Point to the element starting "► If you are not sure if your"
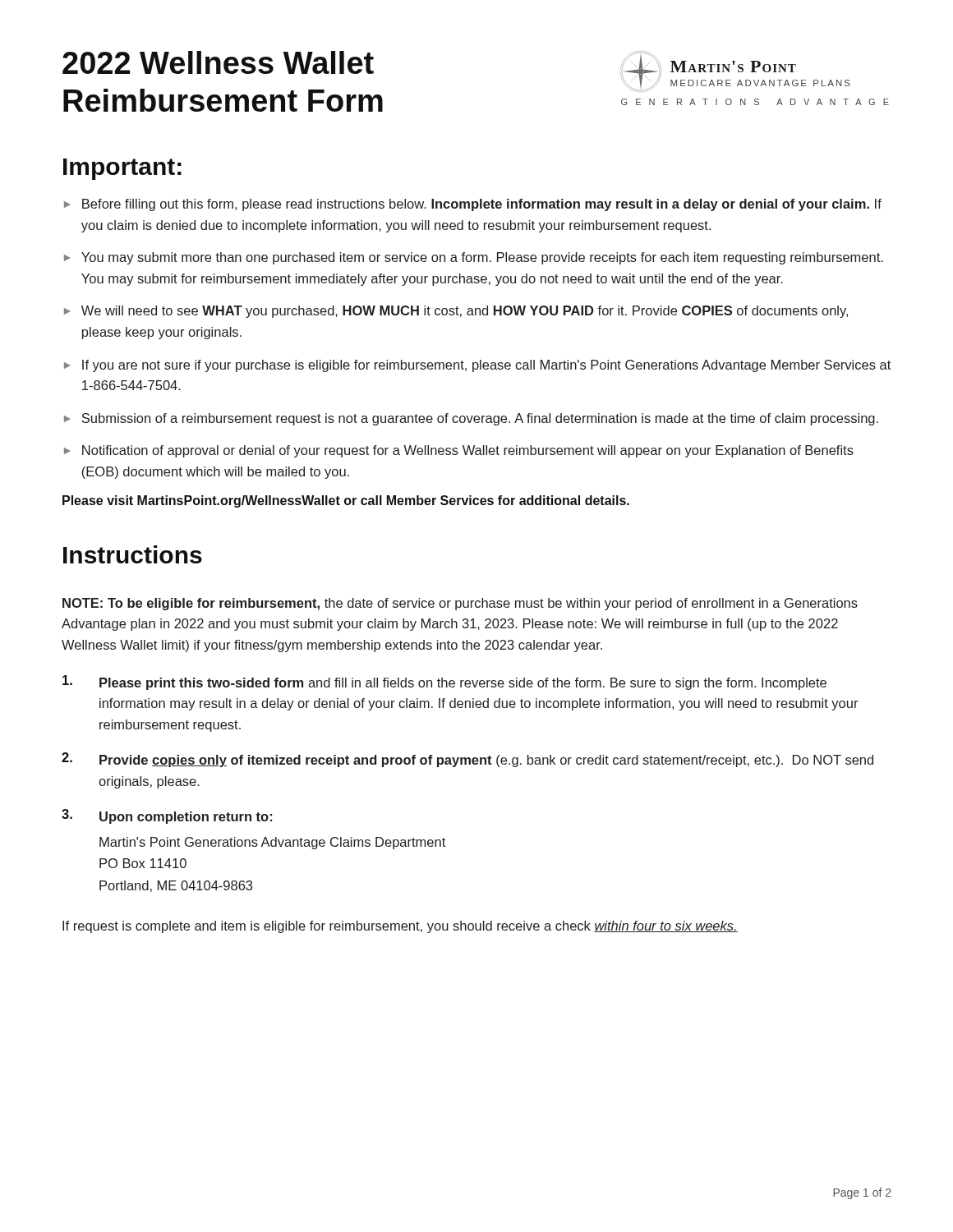This screenshot has width=953, height=1232. click(x=476, y=375)
